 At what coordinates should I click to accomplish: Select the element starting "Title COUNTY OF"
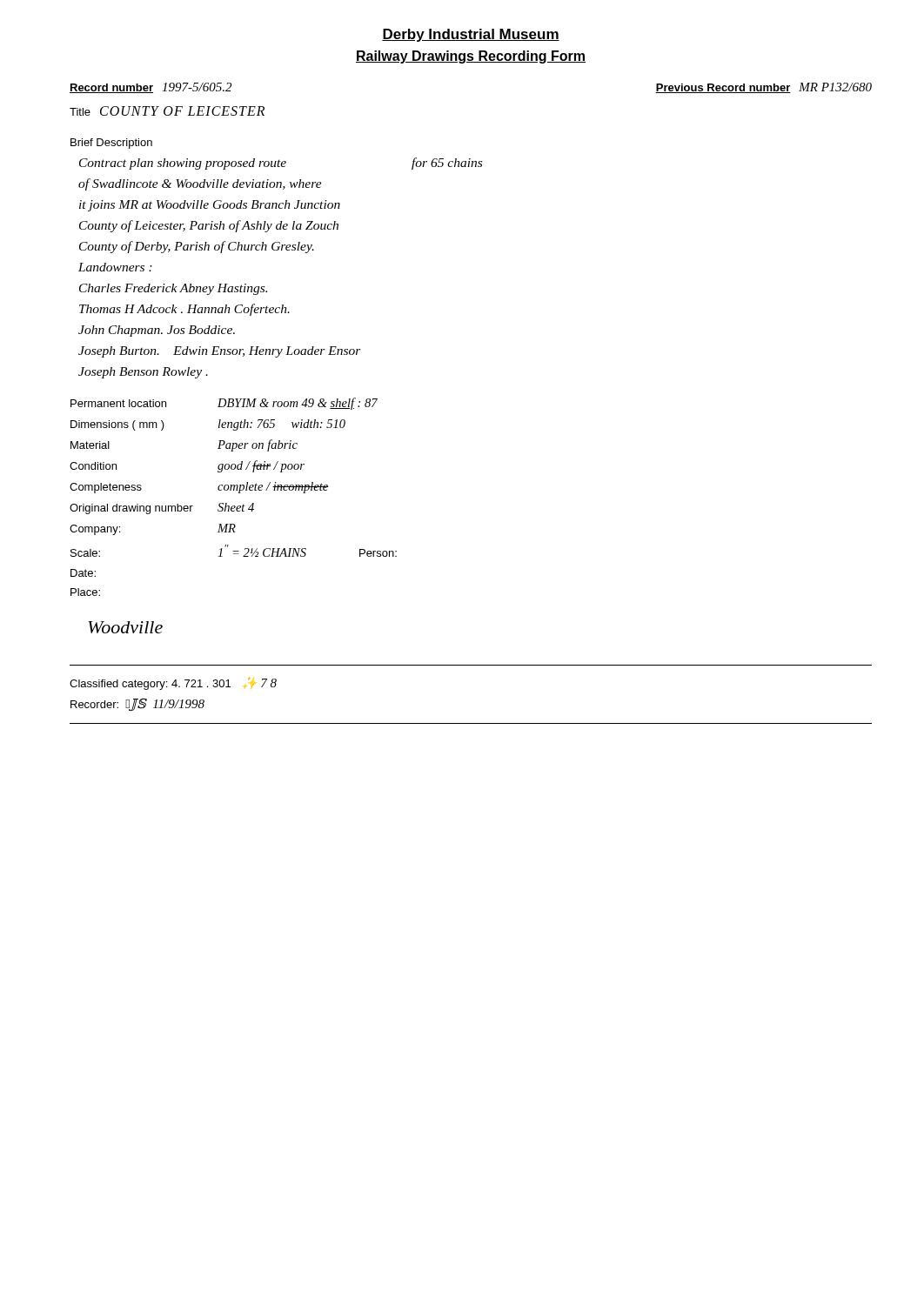point(168,111)
